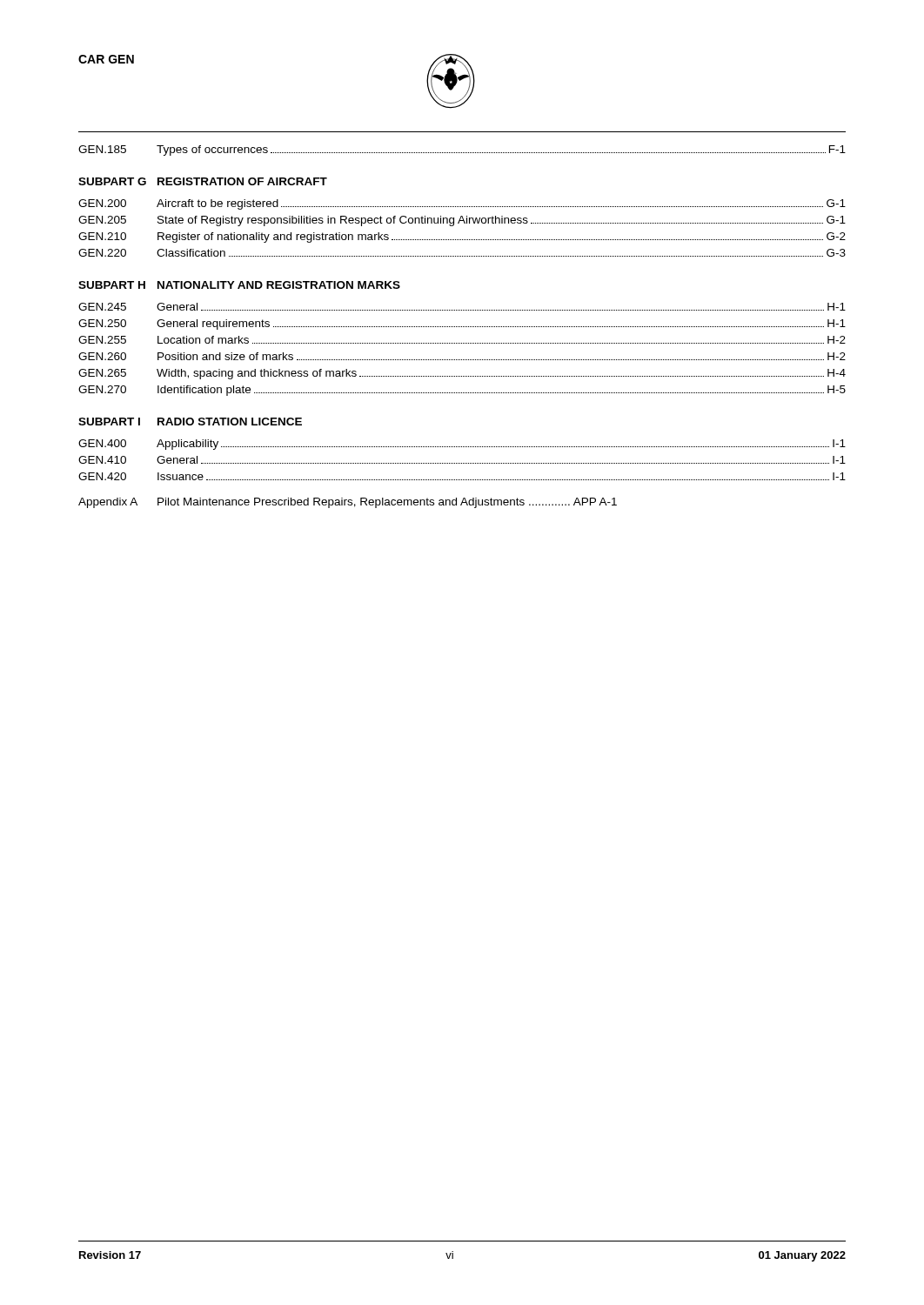Locate the block of text that opens with "Appendix A Pilot Maintenance Prescribed Repairs, Replacements"
The height and width of the screenshot is (1305, 924).
tap(462, 502)
